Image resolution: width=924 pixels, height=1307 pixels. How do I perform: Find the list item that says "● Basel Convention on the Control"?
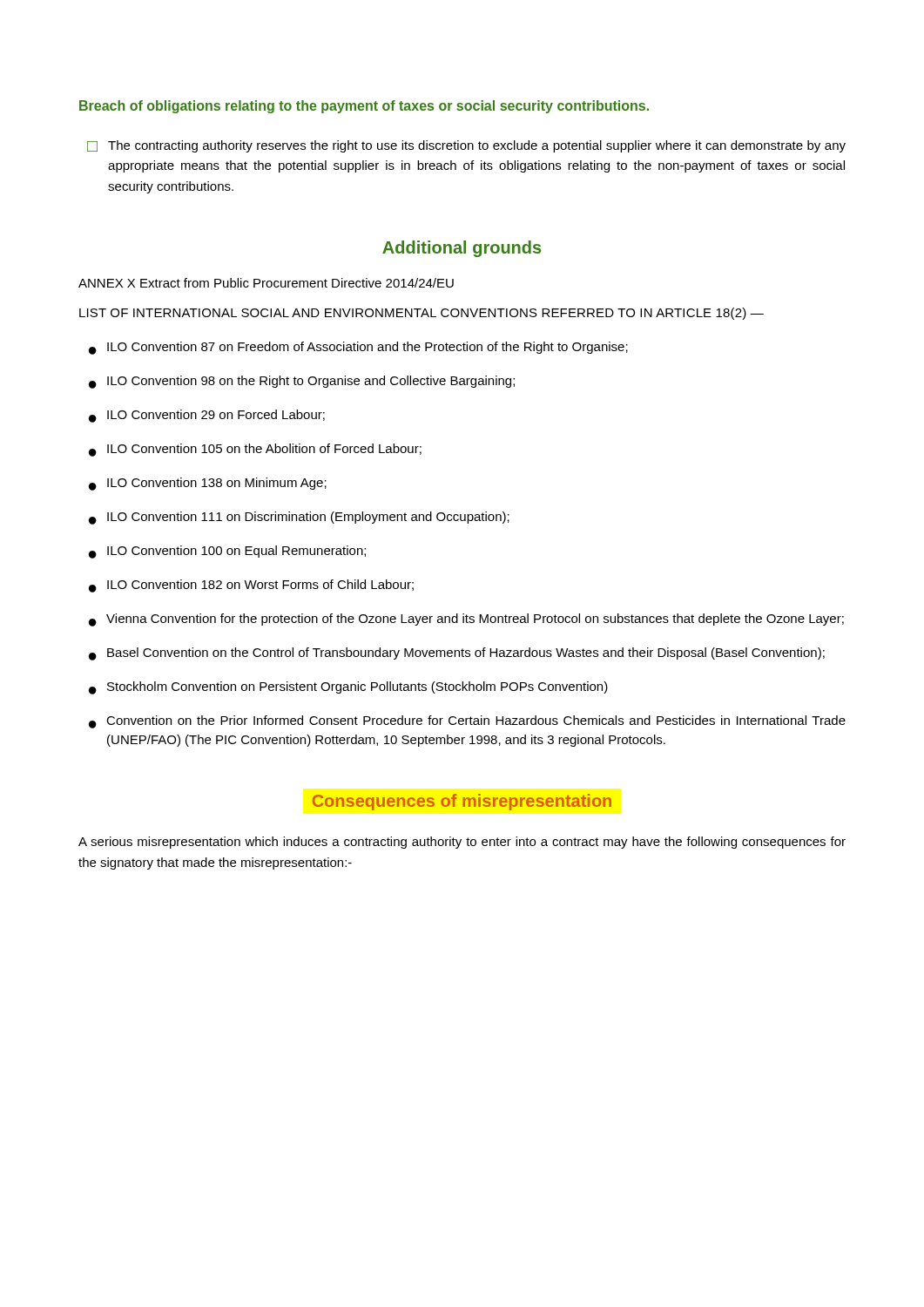click(466, 656)
